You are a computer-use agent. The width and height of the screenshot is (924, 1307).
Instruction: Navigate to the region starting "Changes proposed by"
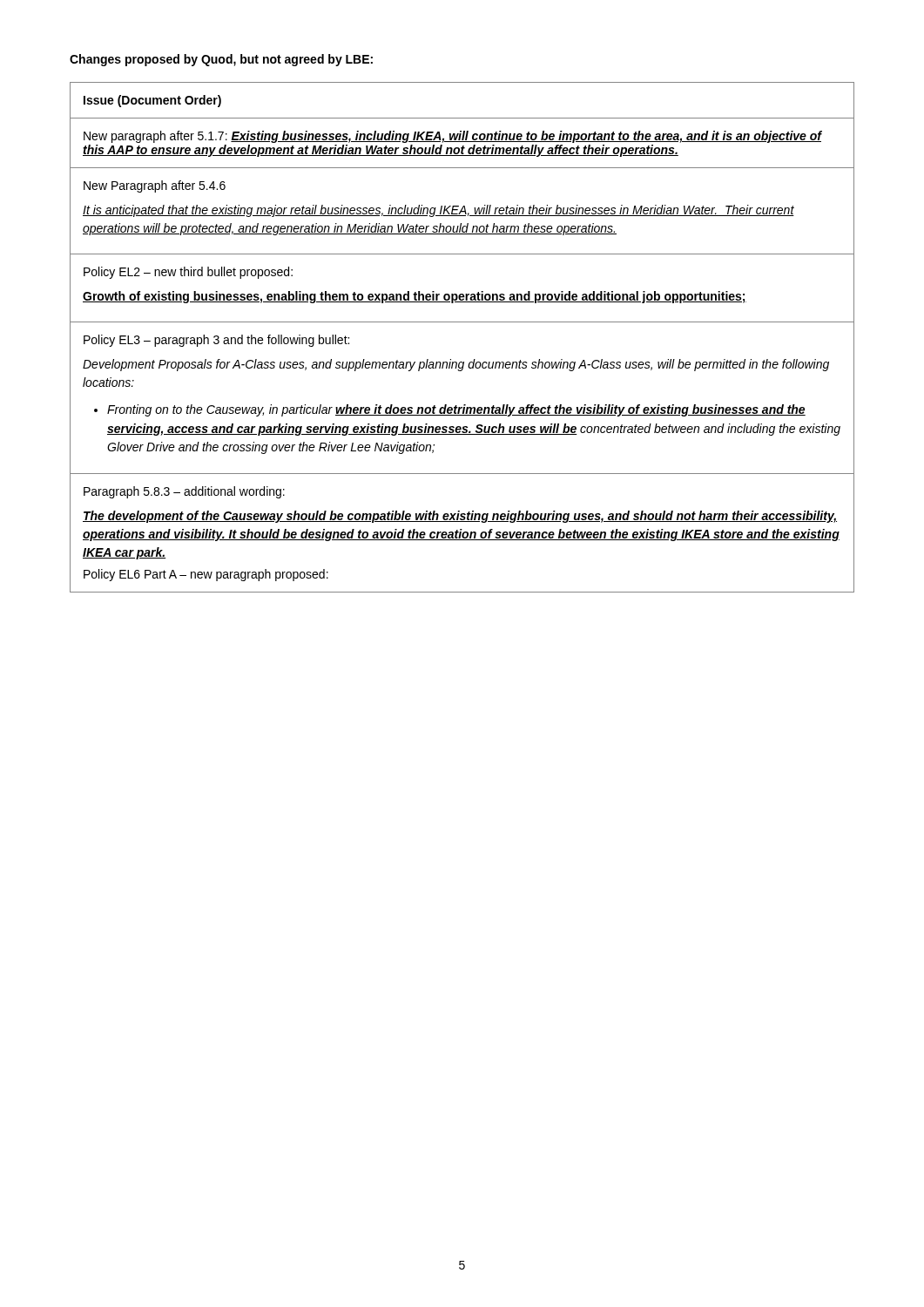222,59
